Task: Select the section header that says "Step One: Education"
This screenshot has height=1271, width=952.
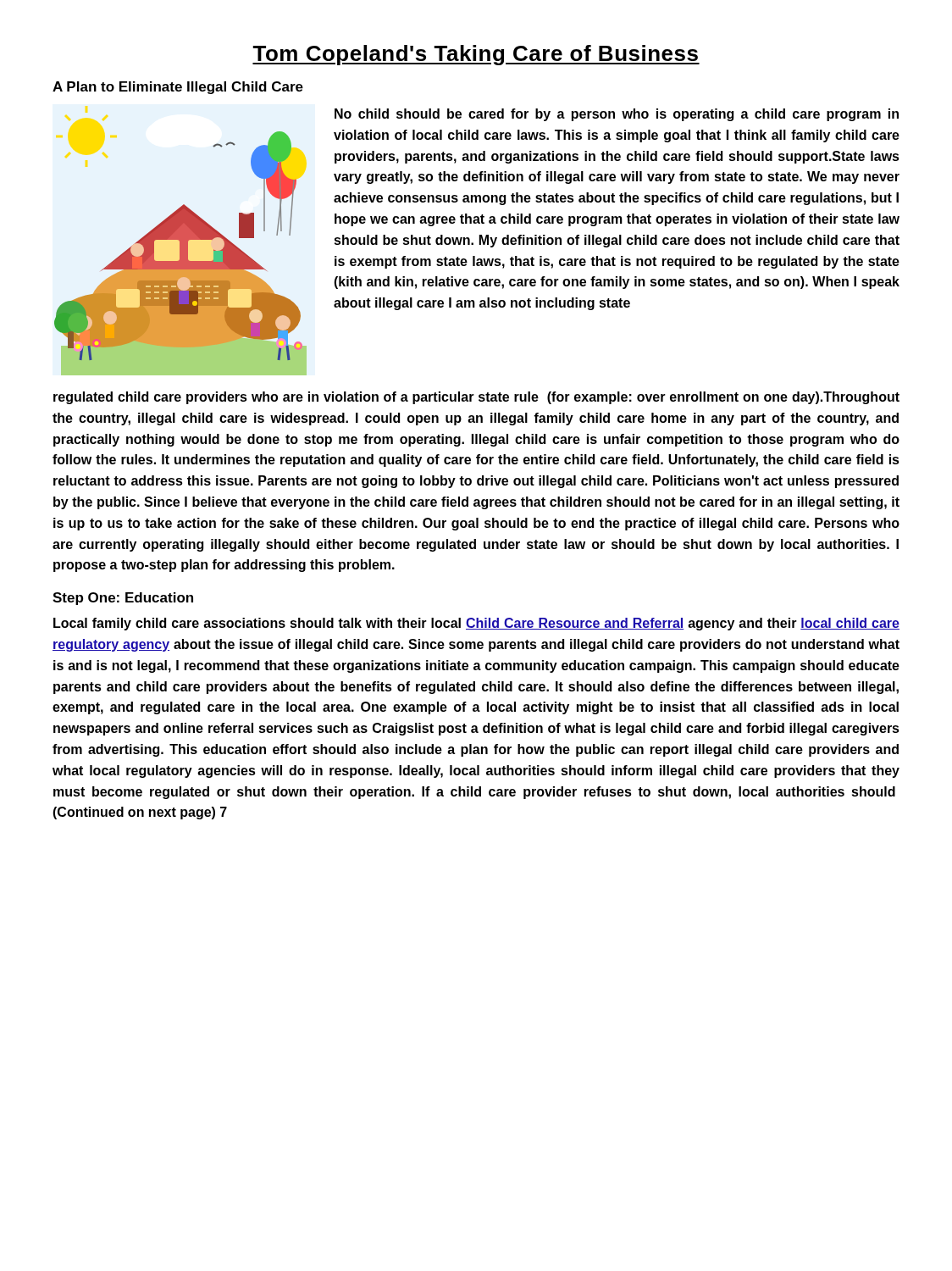Action: pos(123,598)
